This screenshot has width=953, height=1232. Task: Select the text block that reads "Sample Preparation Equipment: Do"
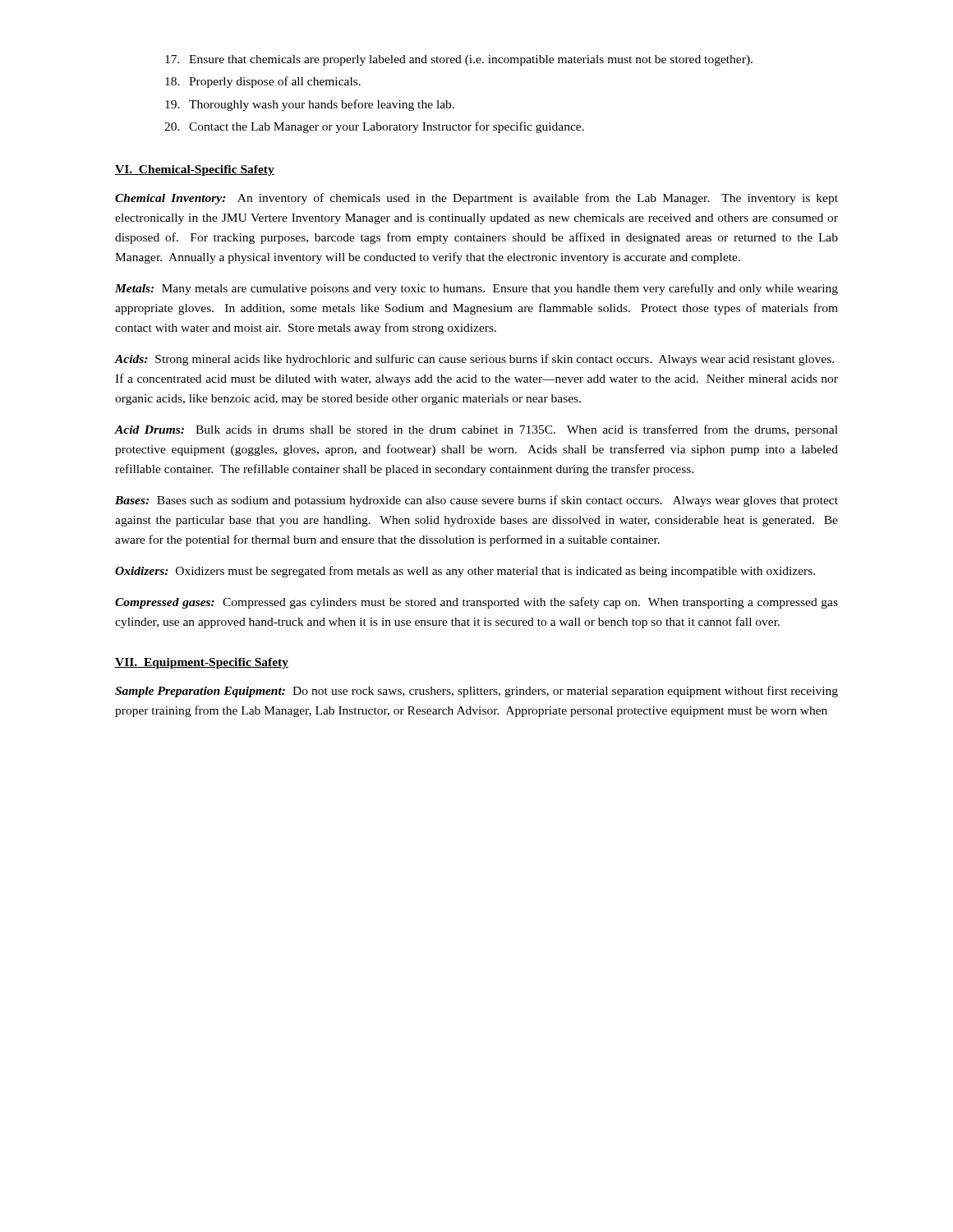click(476, 700)
